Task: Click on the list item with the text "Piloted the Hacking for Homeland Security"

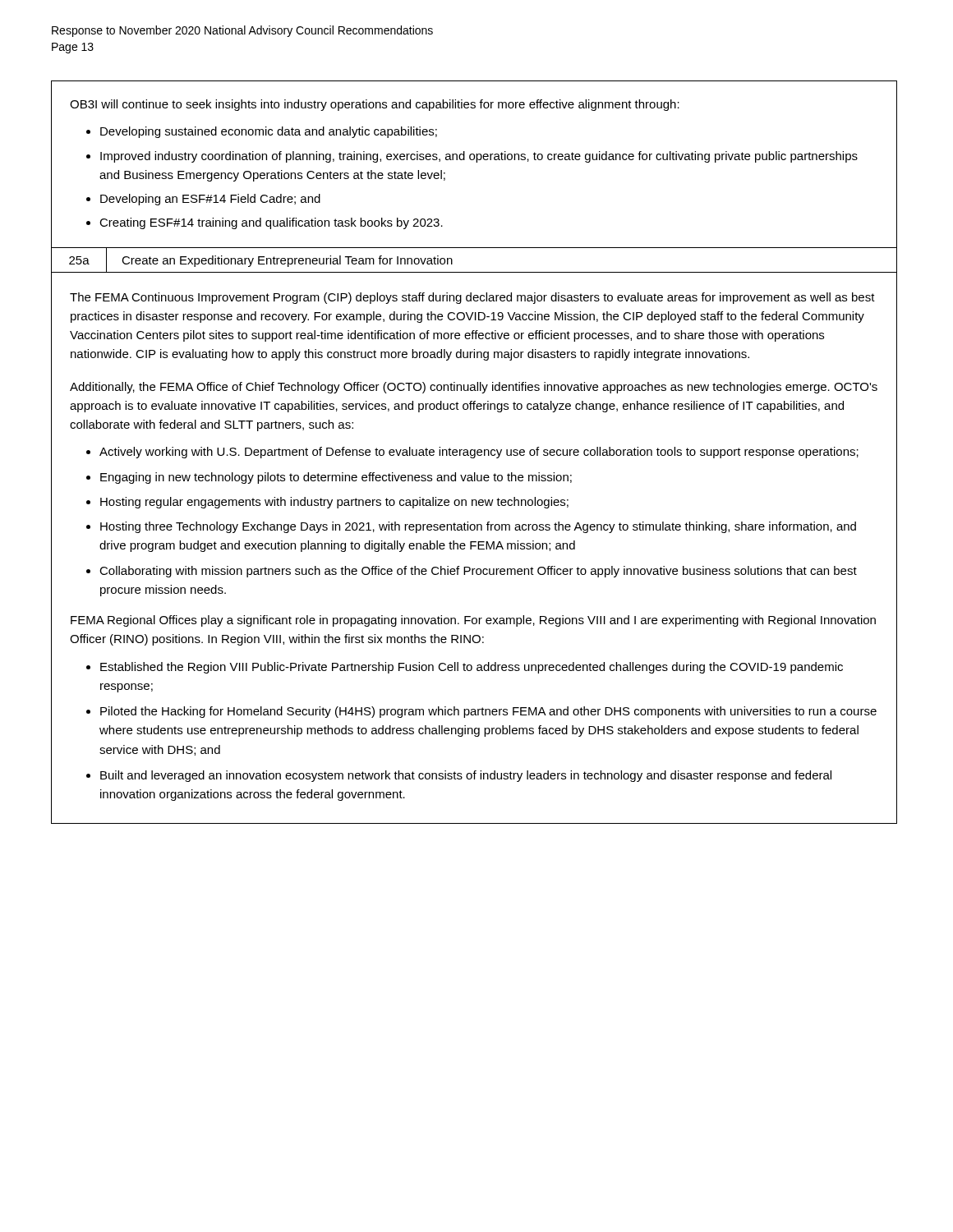Action: 488,730
